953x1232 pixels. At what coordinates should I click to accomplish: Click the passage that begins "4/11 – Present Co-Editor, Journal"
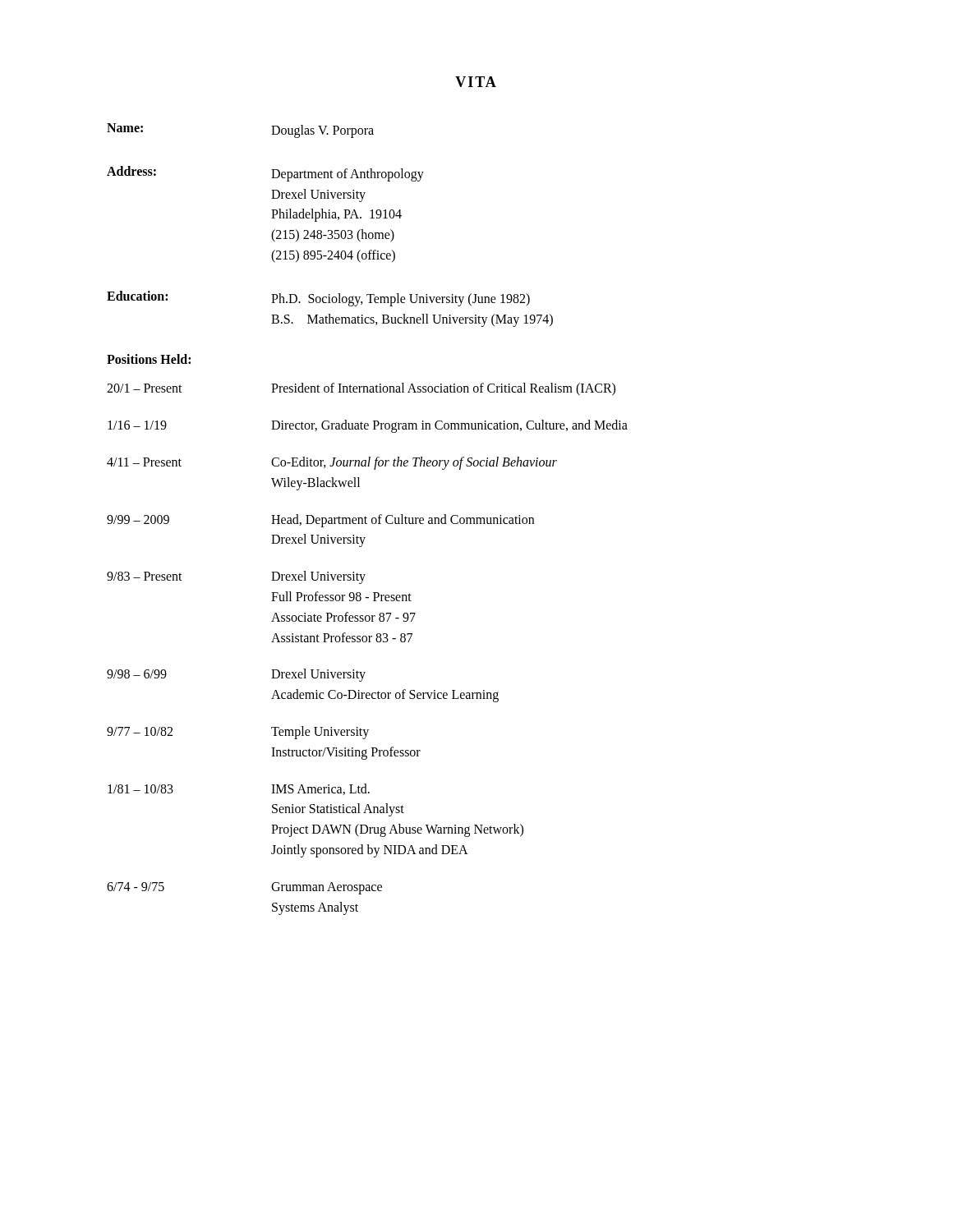(x=476, y=473)
